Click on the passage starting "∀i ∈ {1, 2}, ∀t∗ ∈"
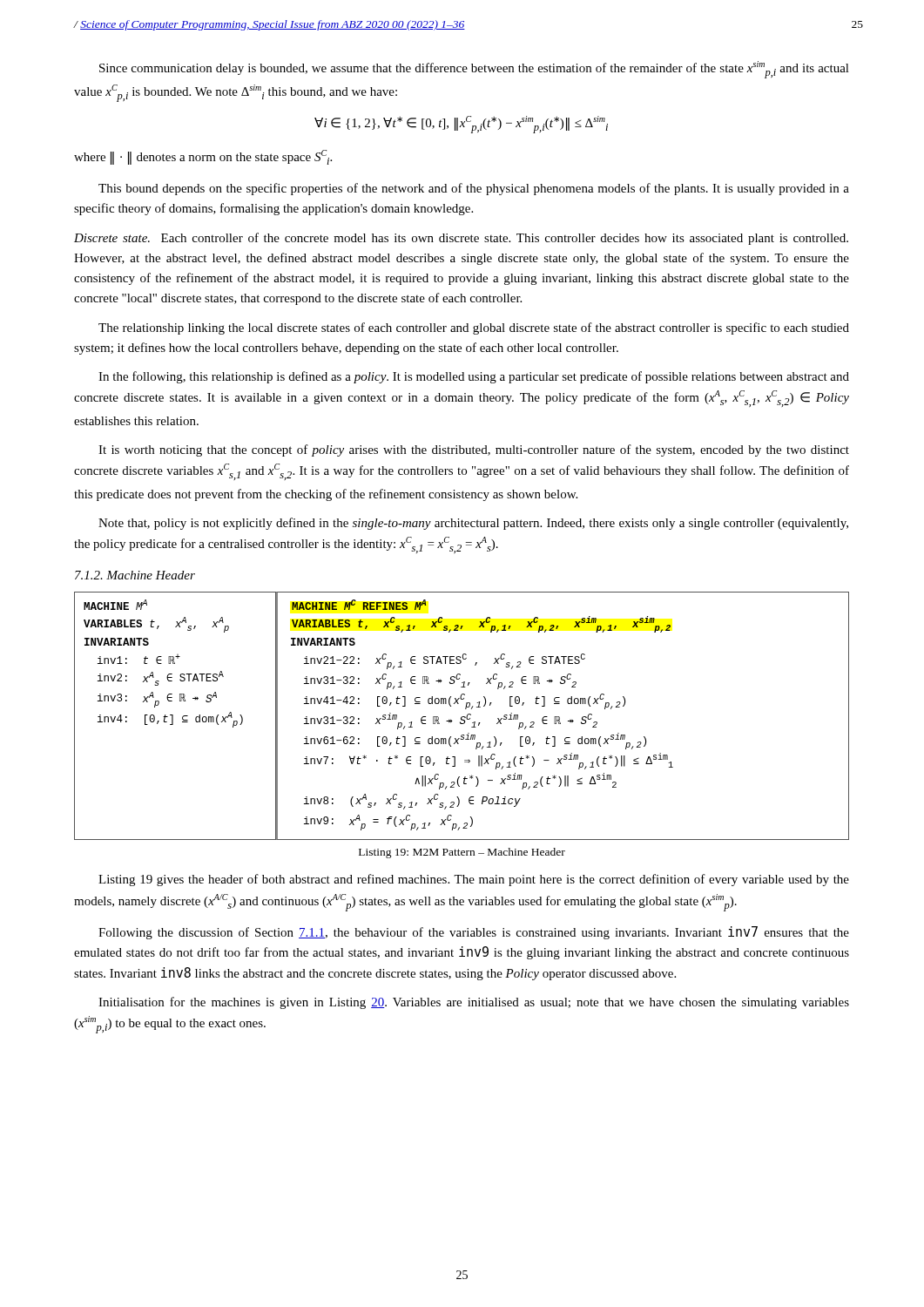Viewport: 924px width, 1307px height. pyautogui.click(x=462, y=124)
